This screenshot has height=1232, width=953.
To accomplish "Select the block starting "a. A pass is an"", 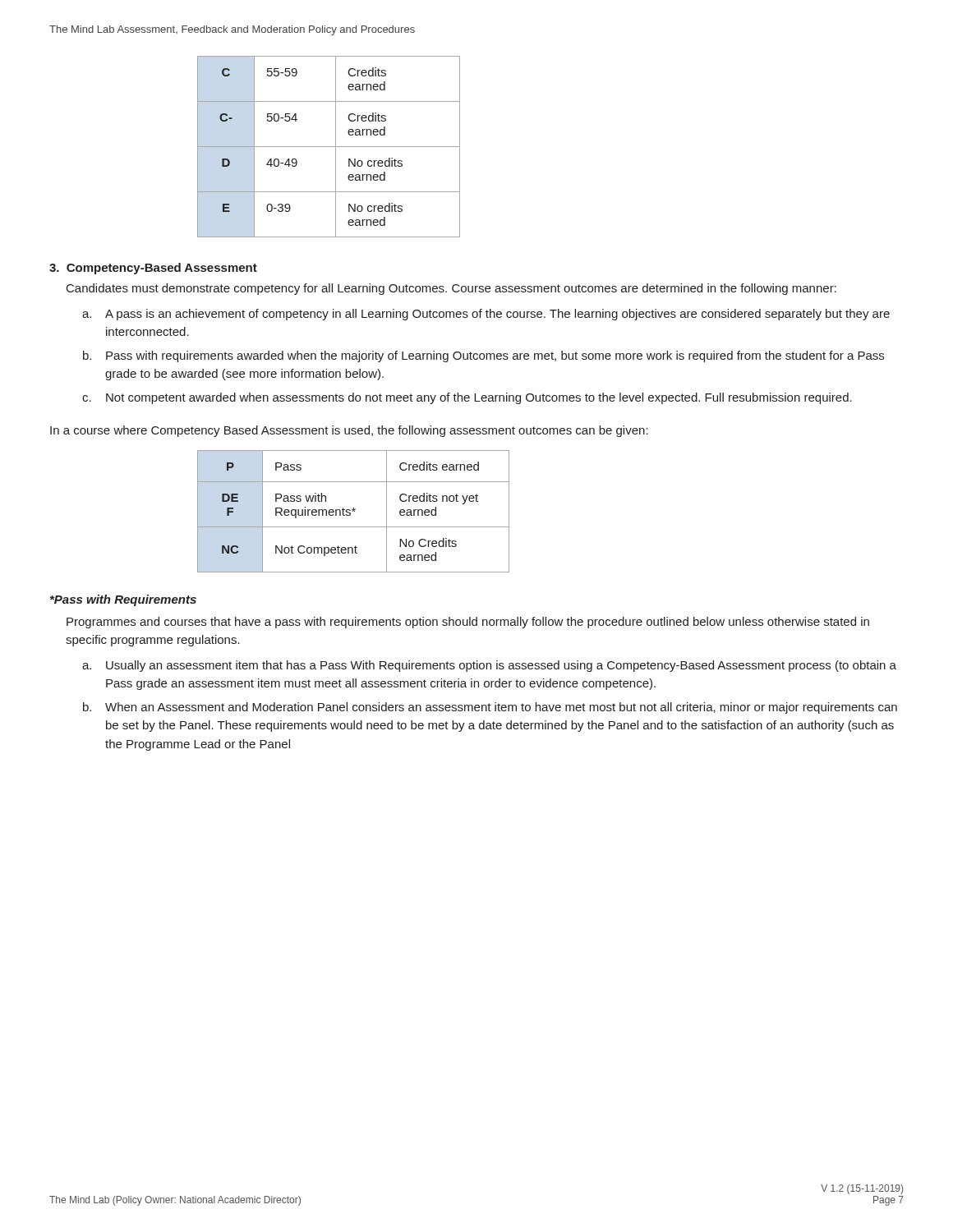I will [x=493, y=323].
